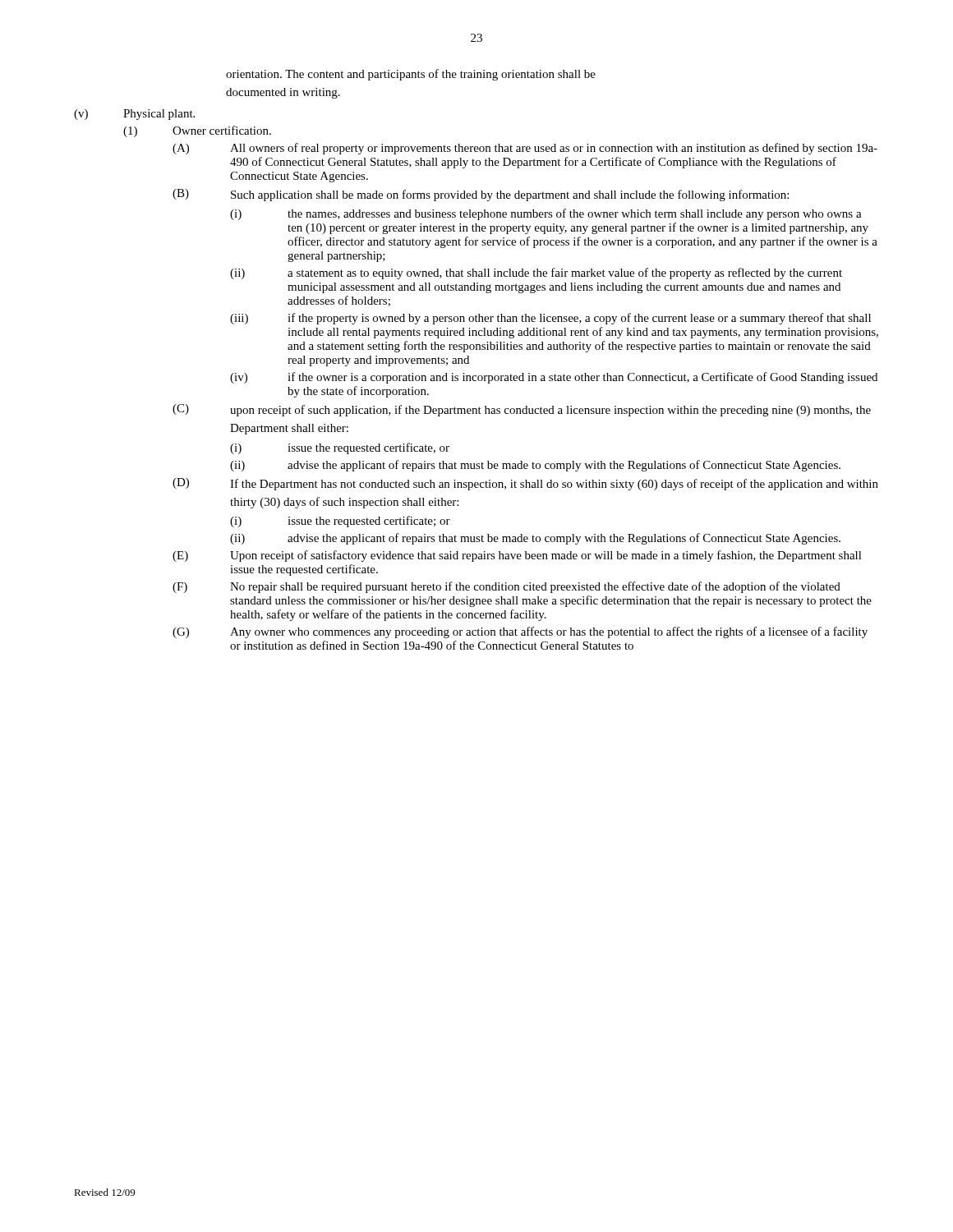Image resolution: width=953 pixels, height=1232 pixels.
Task: Locate the region starting "(B) Such application shall be made on forms"
Action: click(526, 292)
